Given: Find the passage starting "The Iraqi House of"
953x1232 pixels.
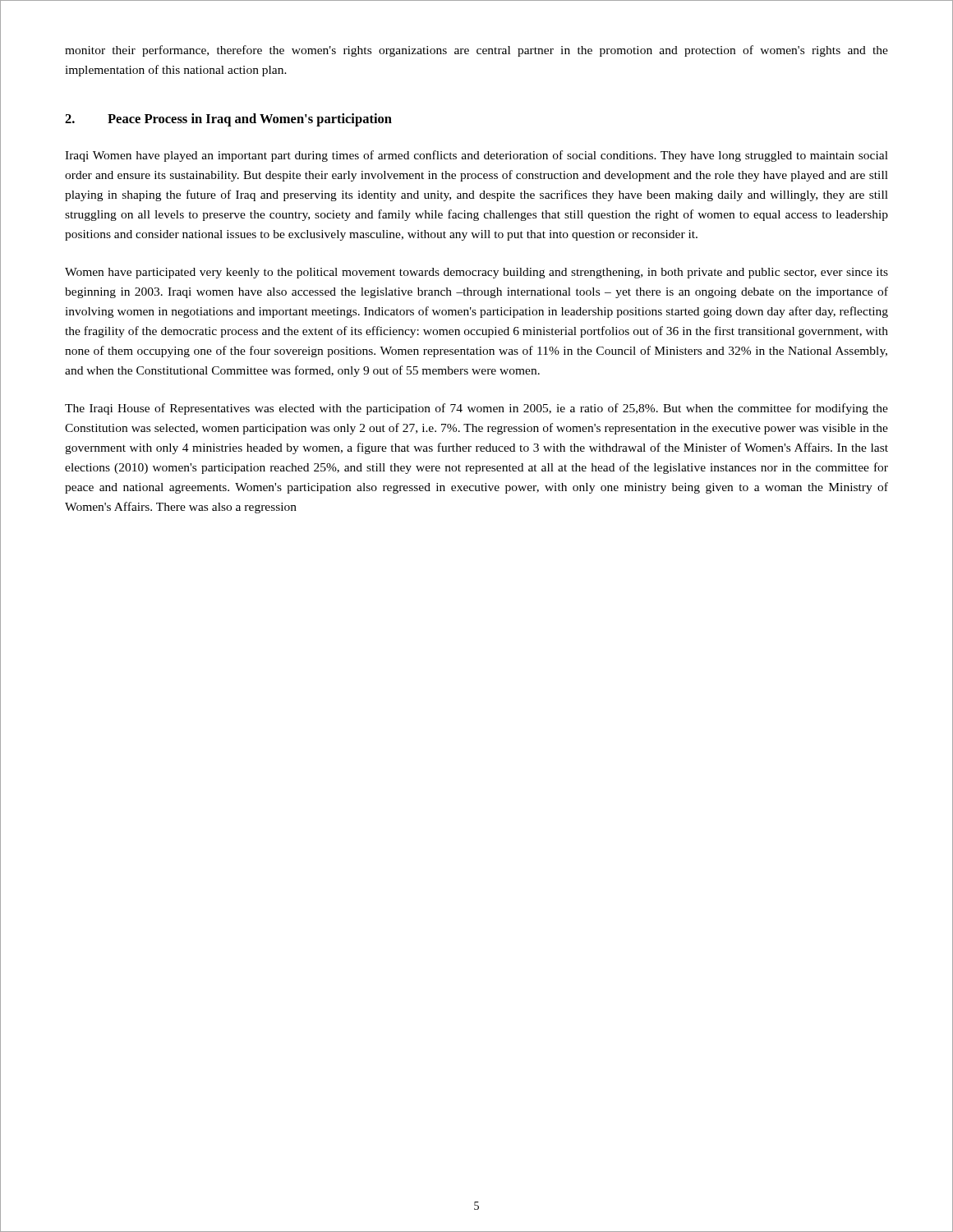Looking at the screenshot, I should point(476,457).
